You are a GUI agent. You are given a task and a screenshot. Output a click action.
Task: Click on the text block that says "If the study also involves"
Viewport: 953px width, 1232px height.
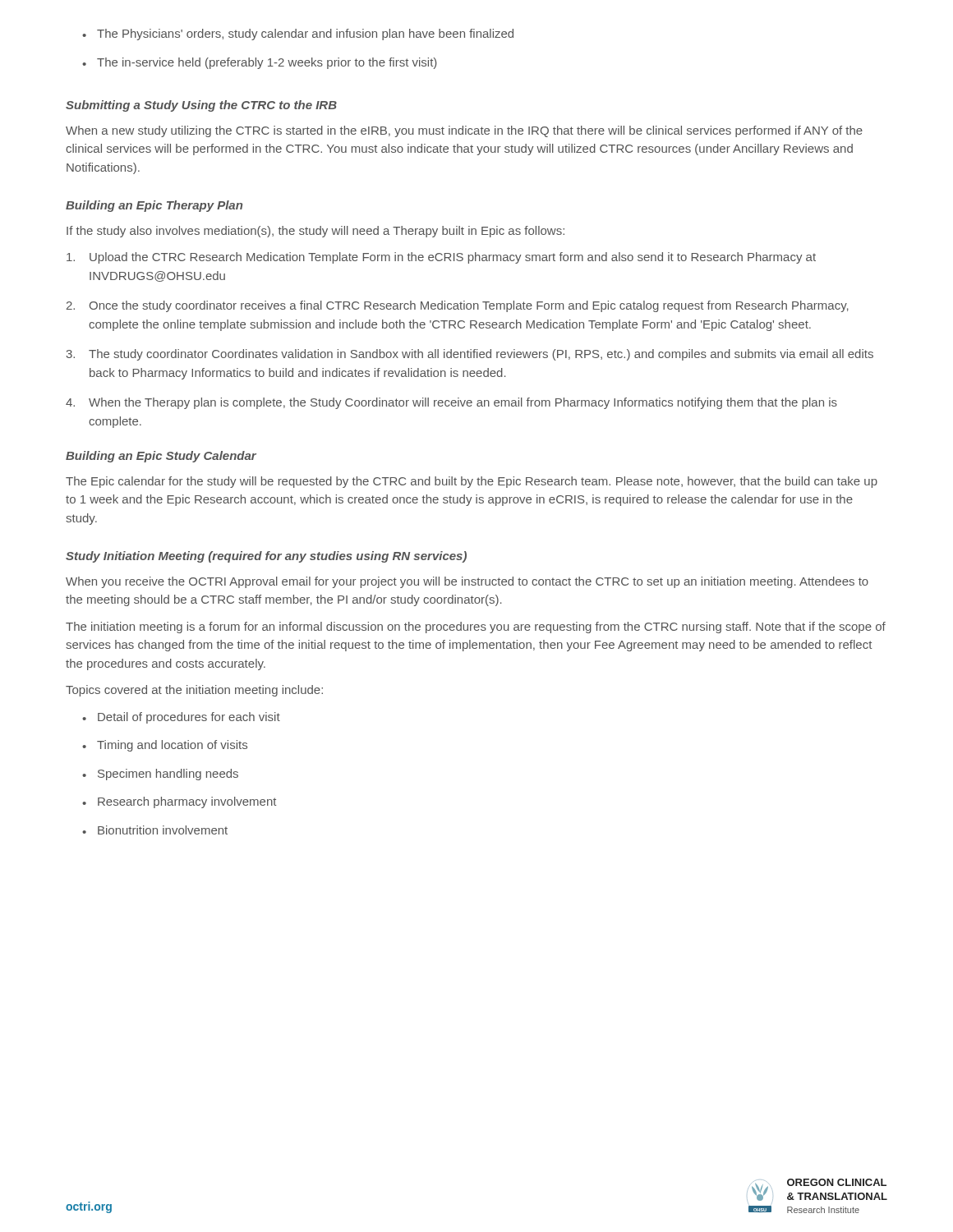316,230
